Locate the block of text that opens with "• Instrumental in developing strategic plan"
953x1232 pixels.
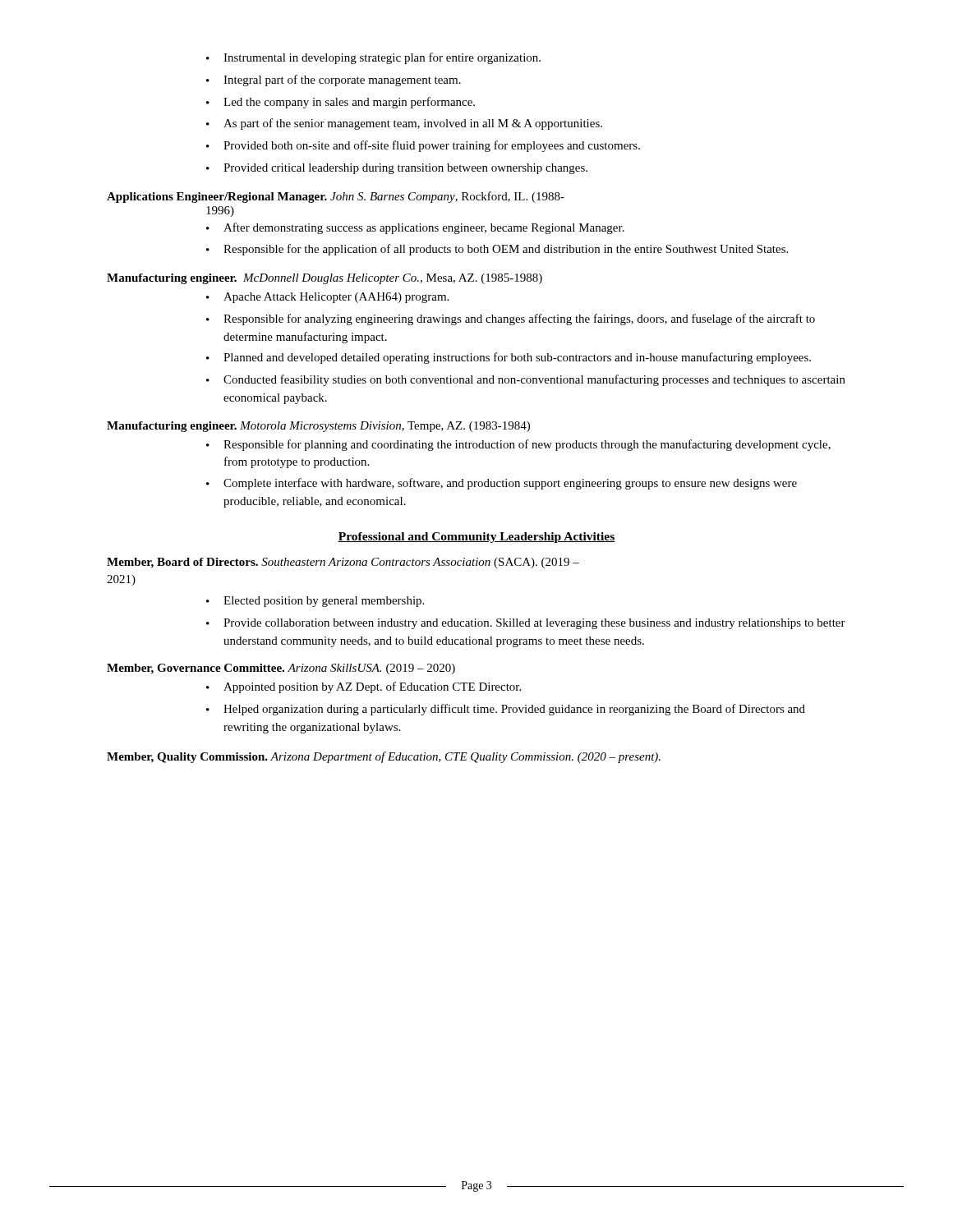coord(526,59)
